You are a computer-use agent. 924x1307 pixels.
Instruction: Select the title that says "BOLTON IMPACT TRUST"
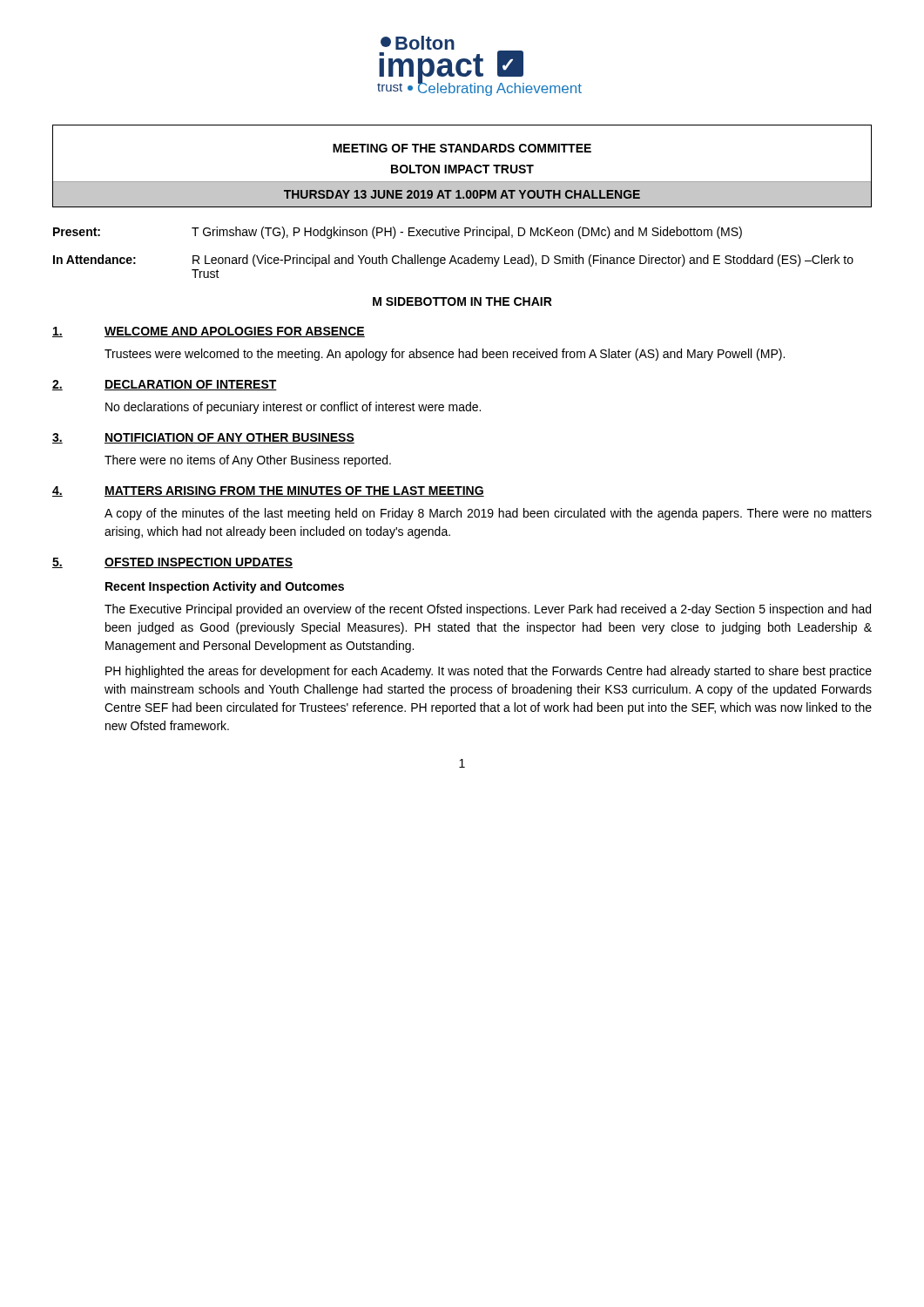click(462, 169)
